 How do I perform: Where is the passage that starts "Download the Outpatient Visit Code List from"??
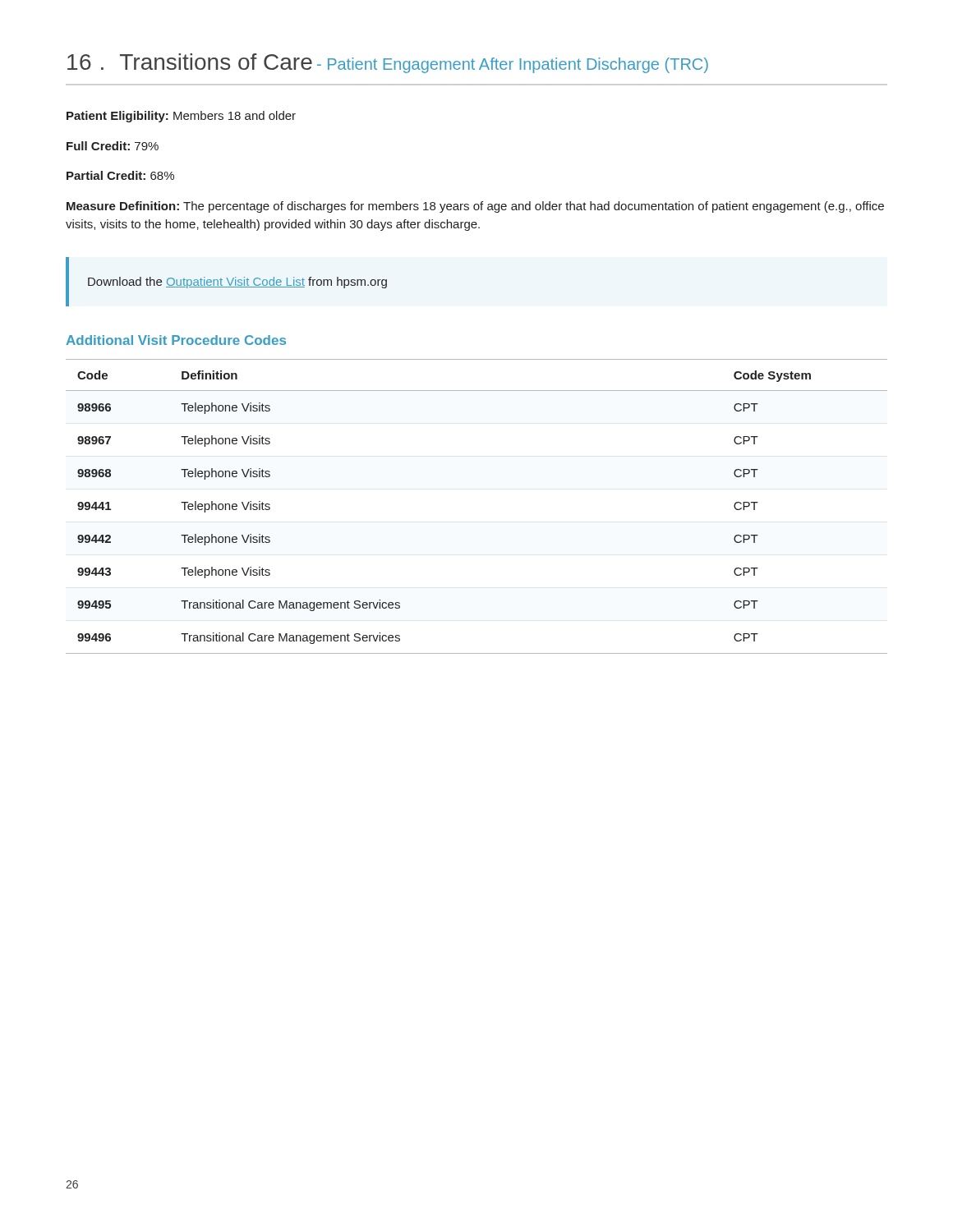[237, 281]
